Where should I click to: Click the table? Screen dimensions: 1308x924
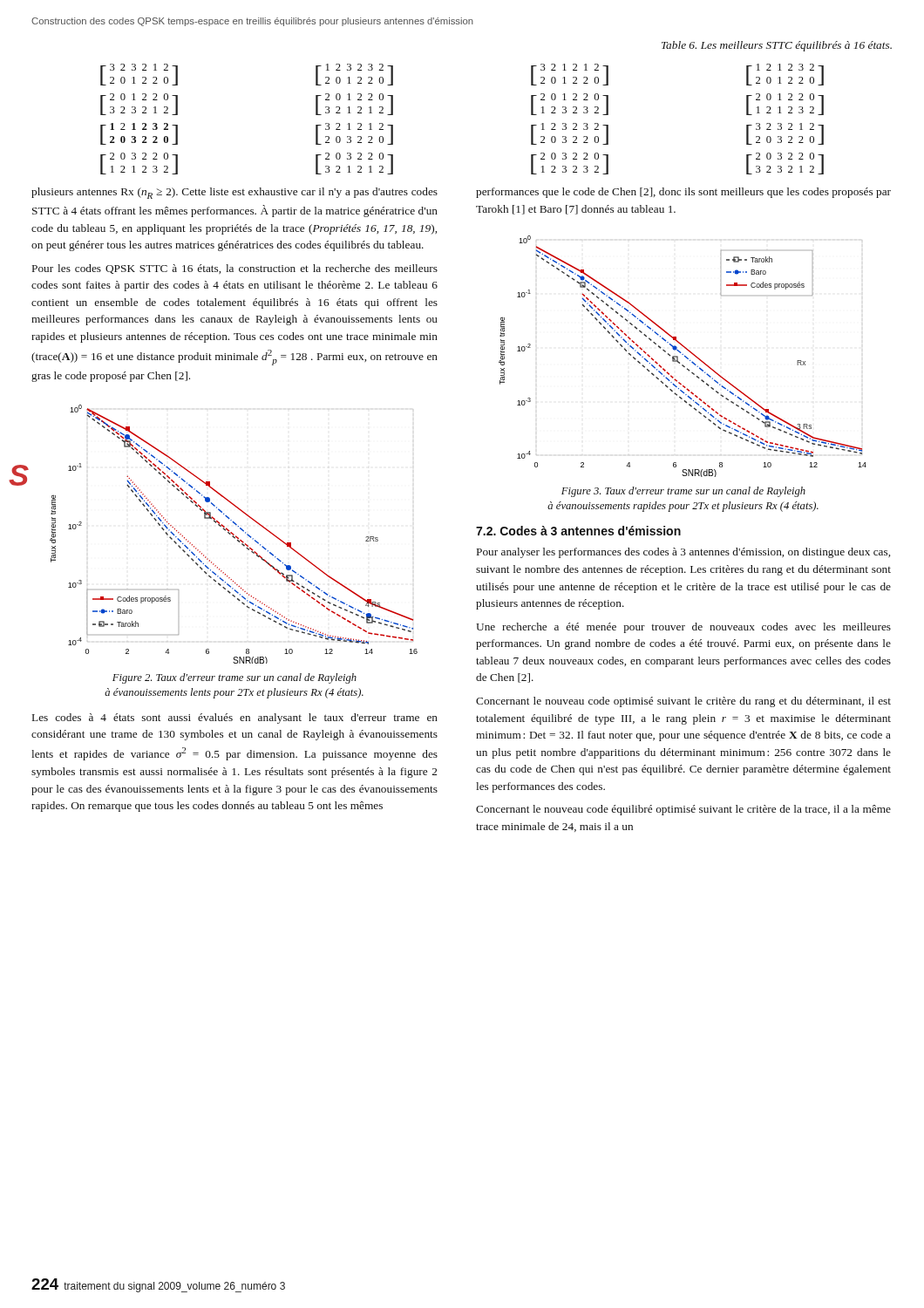pyautogui.click(x=462, y=119)
